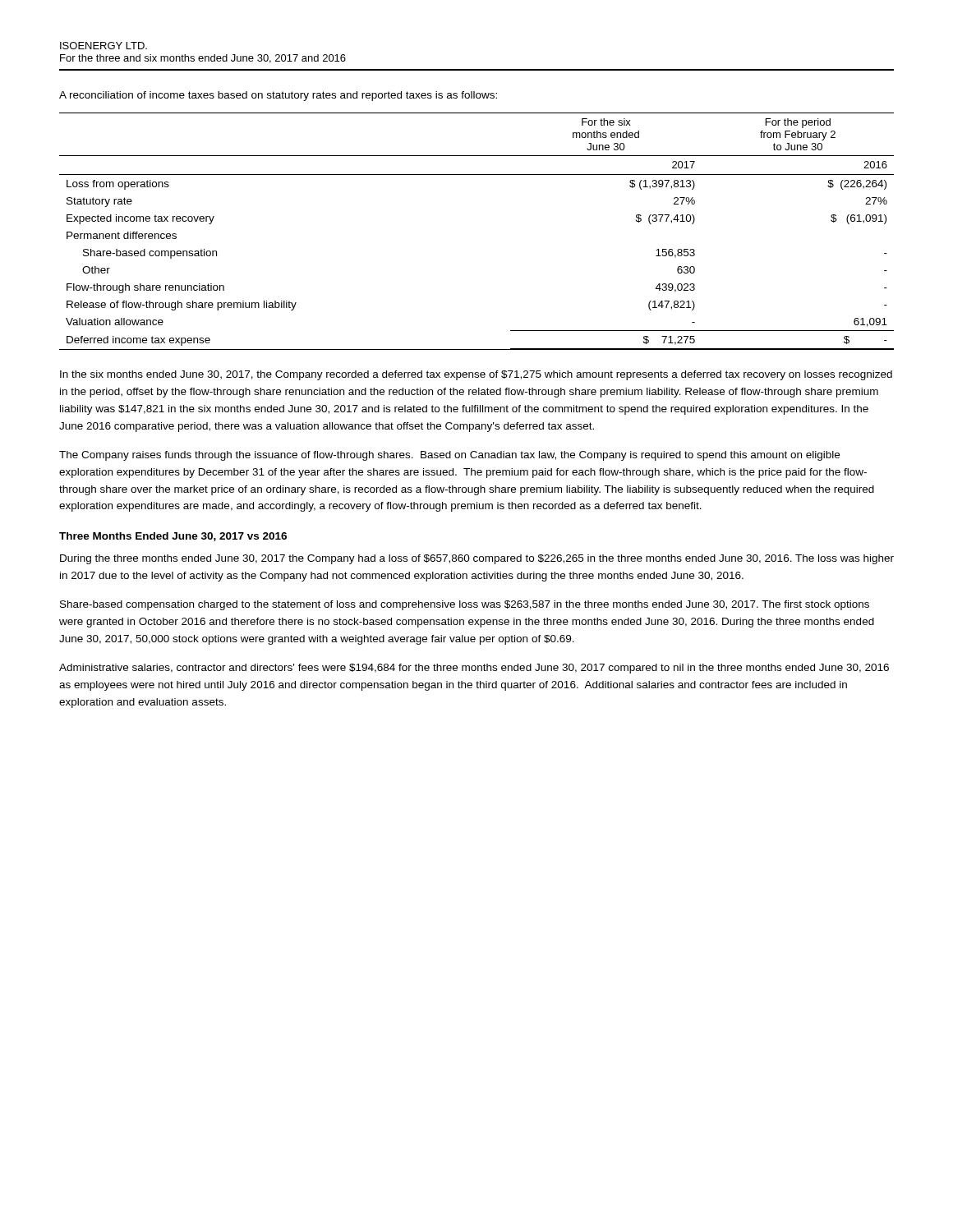Locate the element starting "During the three months ended June 30, 2017"
Screen dimensions: 1232x953
click(476, 567)
